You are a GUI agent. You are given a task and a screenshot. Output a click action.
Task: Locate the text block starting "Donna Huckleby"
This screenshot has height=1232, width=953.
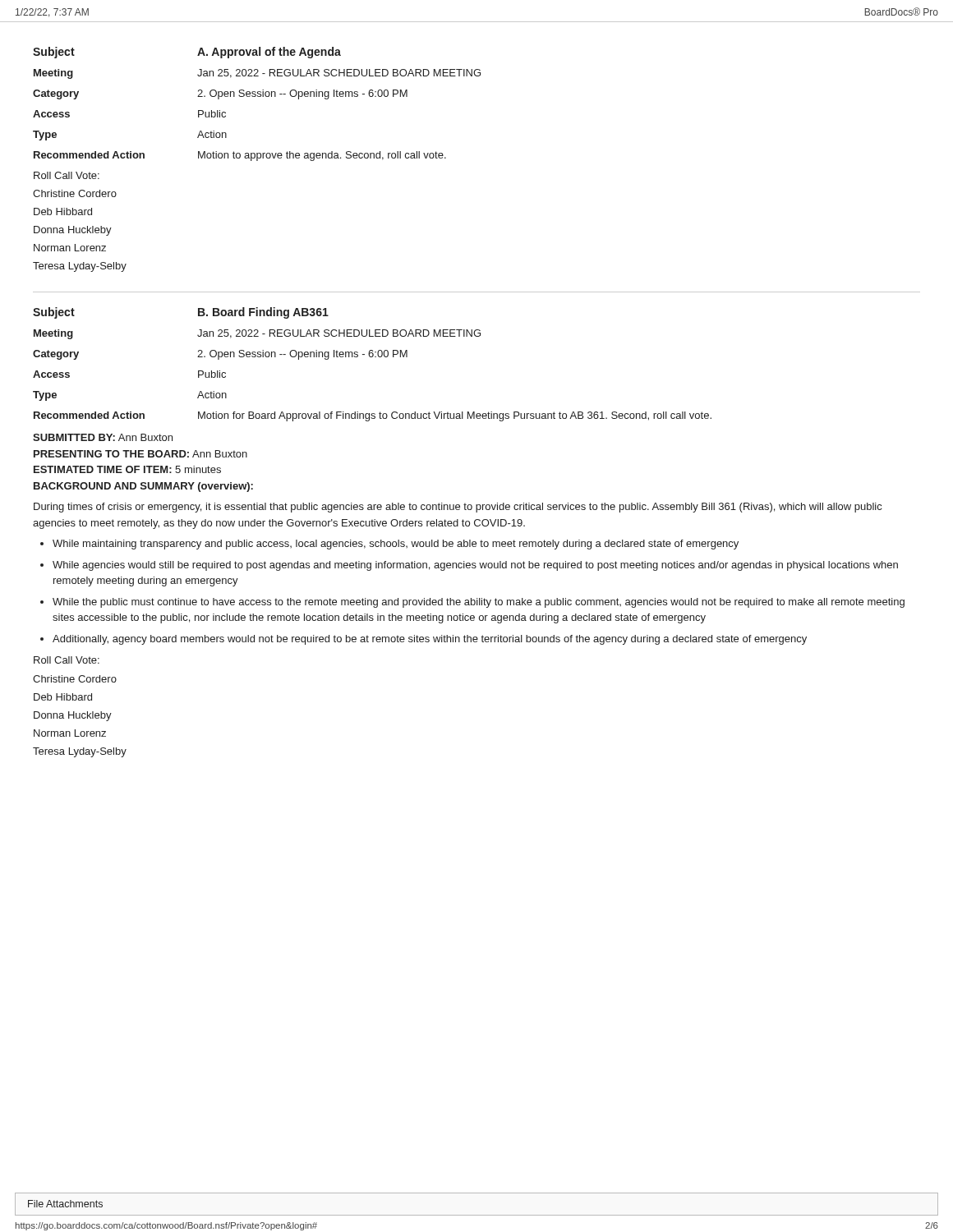72,230
